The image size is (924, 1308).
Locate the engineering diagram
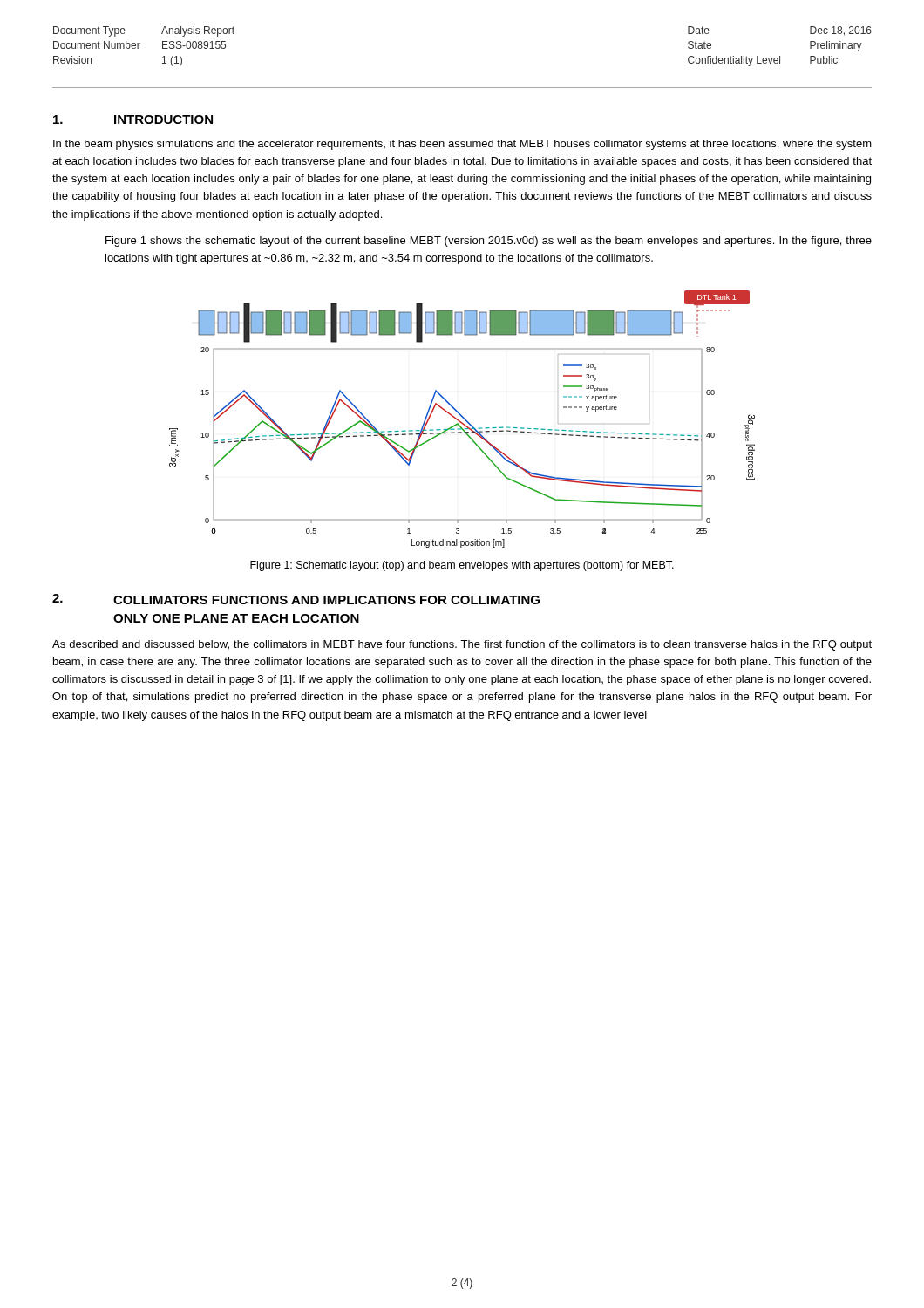tap(462, 418)
